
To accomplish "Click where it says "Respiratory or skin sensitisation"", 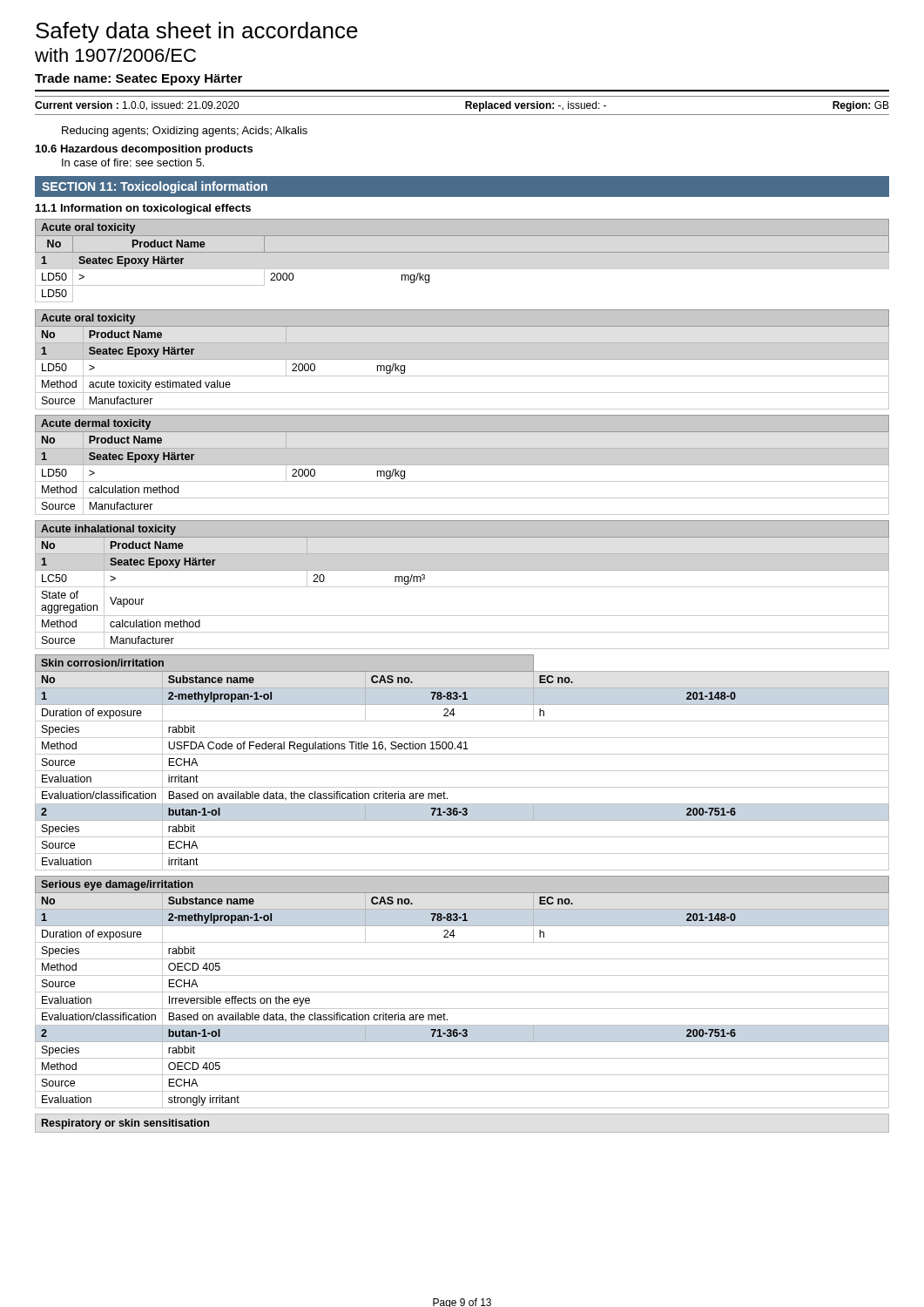I will tap(125, 1123).
